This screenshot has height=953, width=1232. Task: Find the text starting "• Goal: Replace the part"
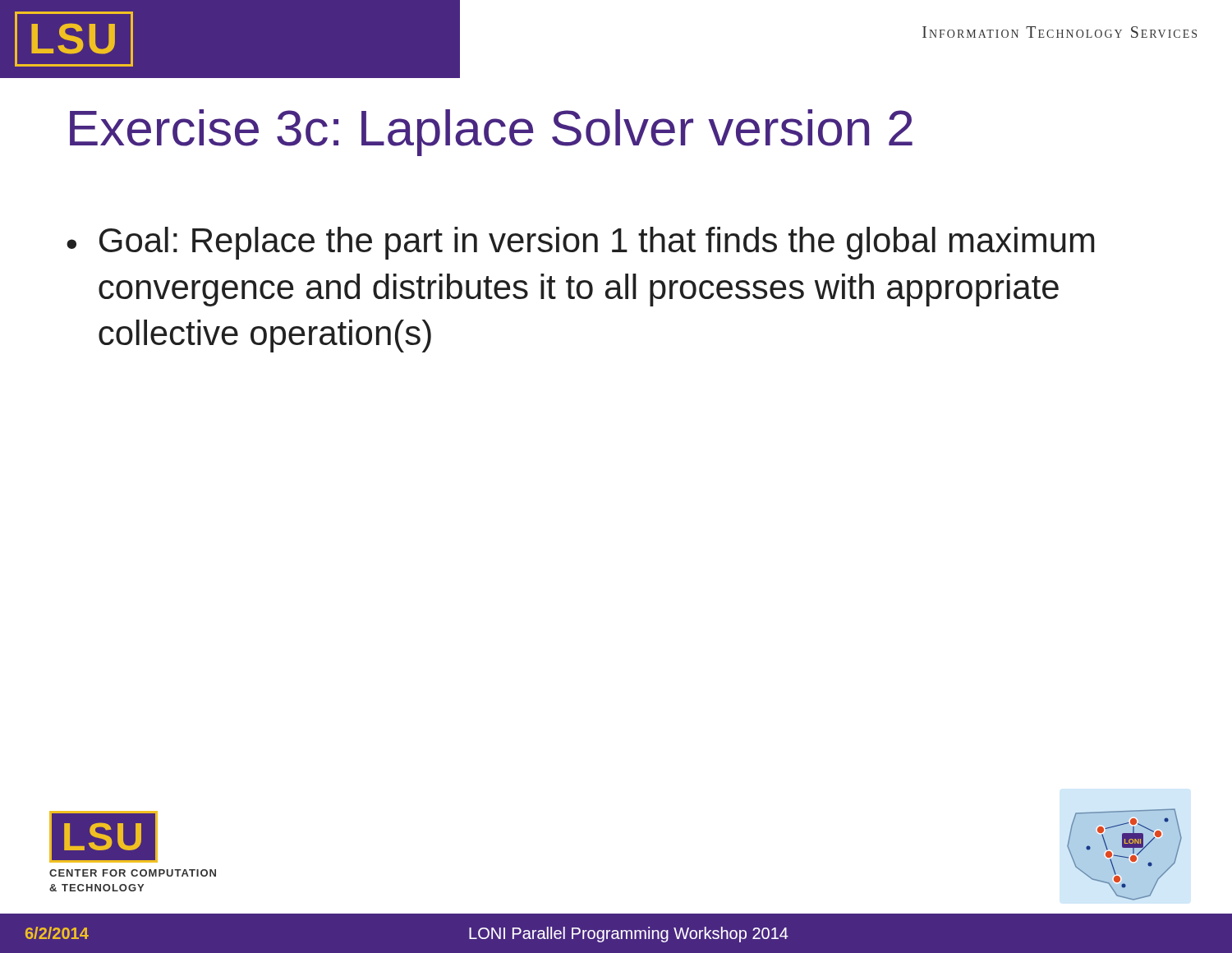[x=616, y=288]
